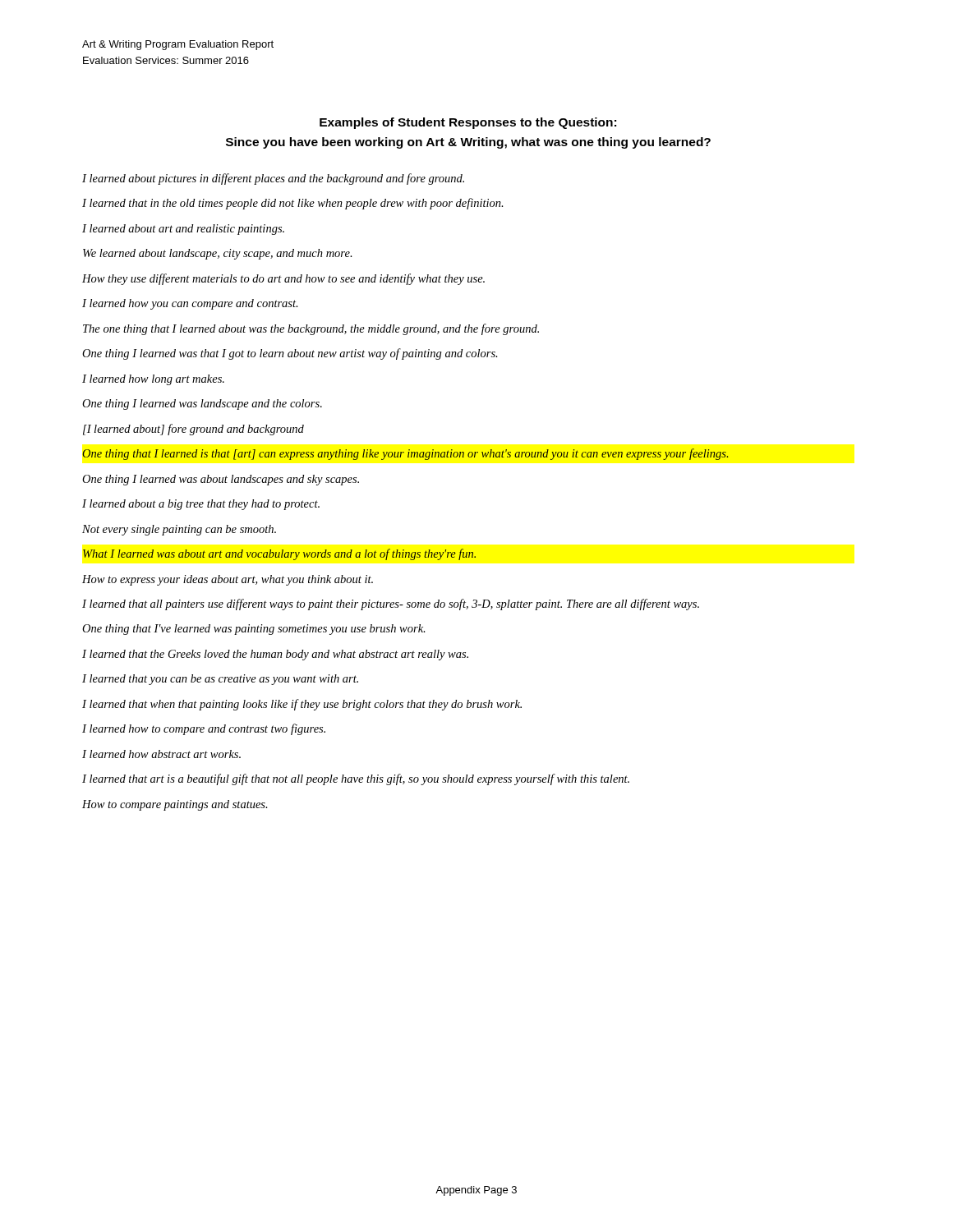Click on the text starting "How to express"
This screenshot has height=1232, width=953.
(x=228, y=579)
